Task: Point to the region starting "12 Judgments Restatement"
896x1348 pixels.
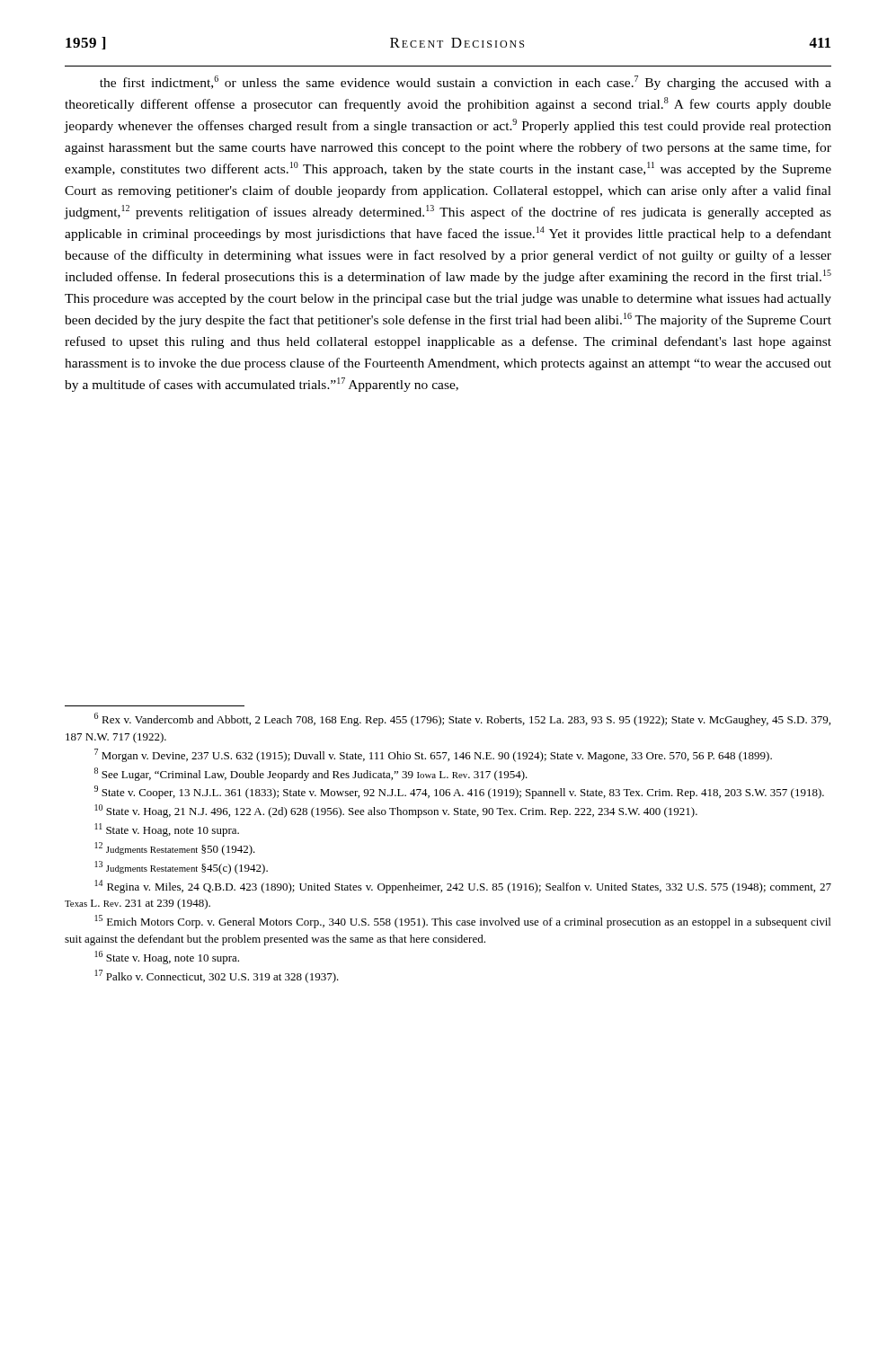Action: [x=175, y=848]
